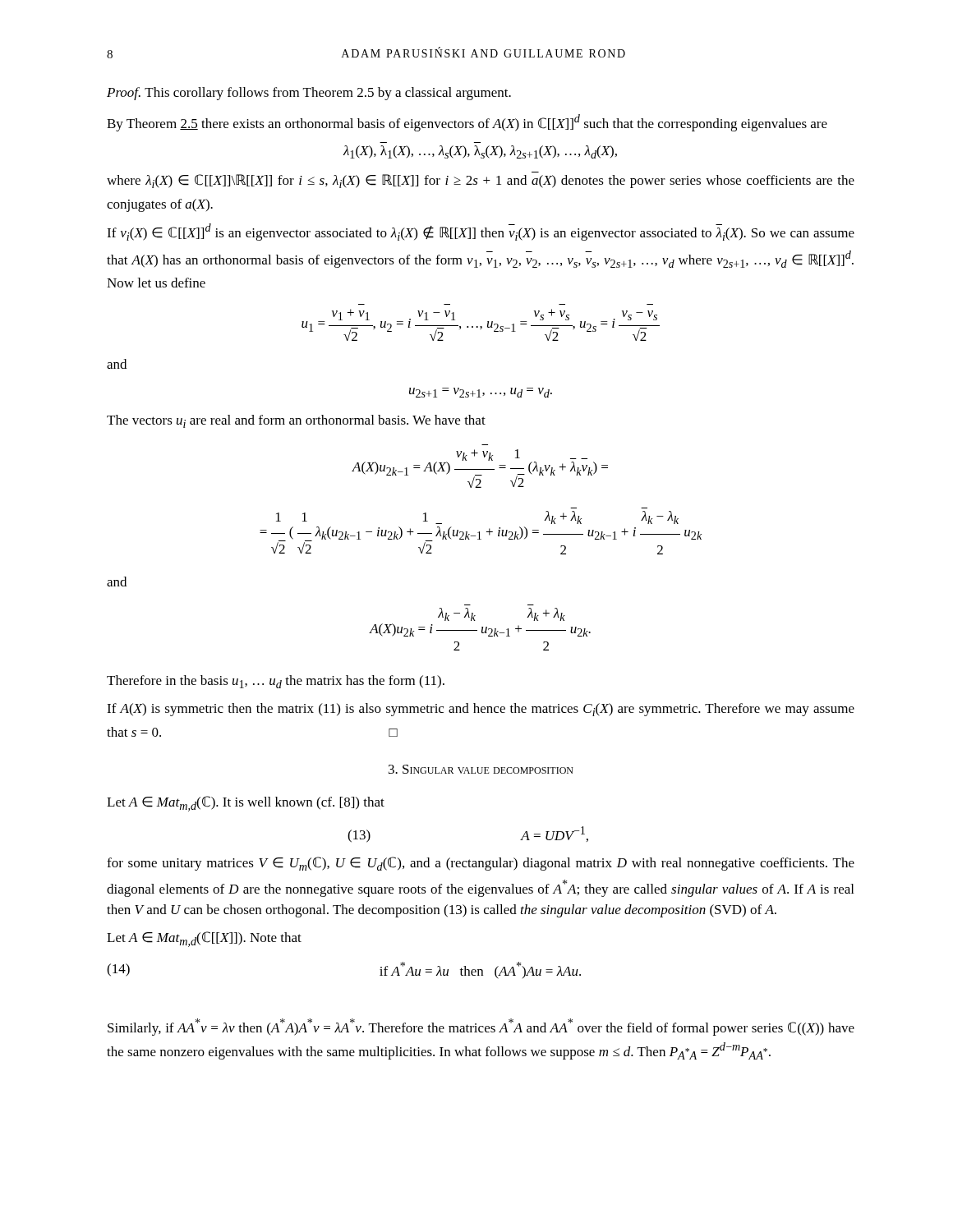Find the region starting "u1 = v1 + v1 √2 ,"
This screenshot has width=953, height=1232.
click(481, 325)
